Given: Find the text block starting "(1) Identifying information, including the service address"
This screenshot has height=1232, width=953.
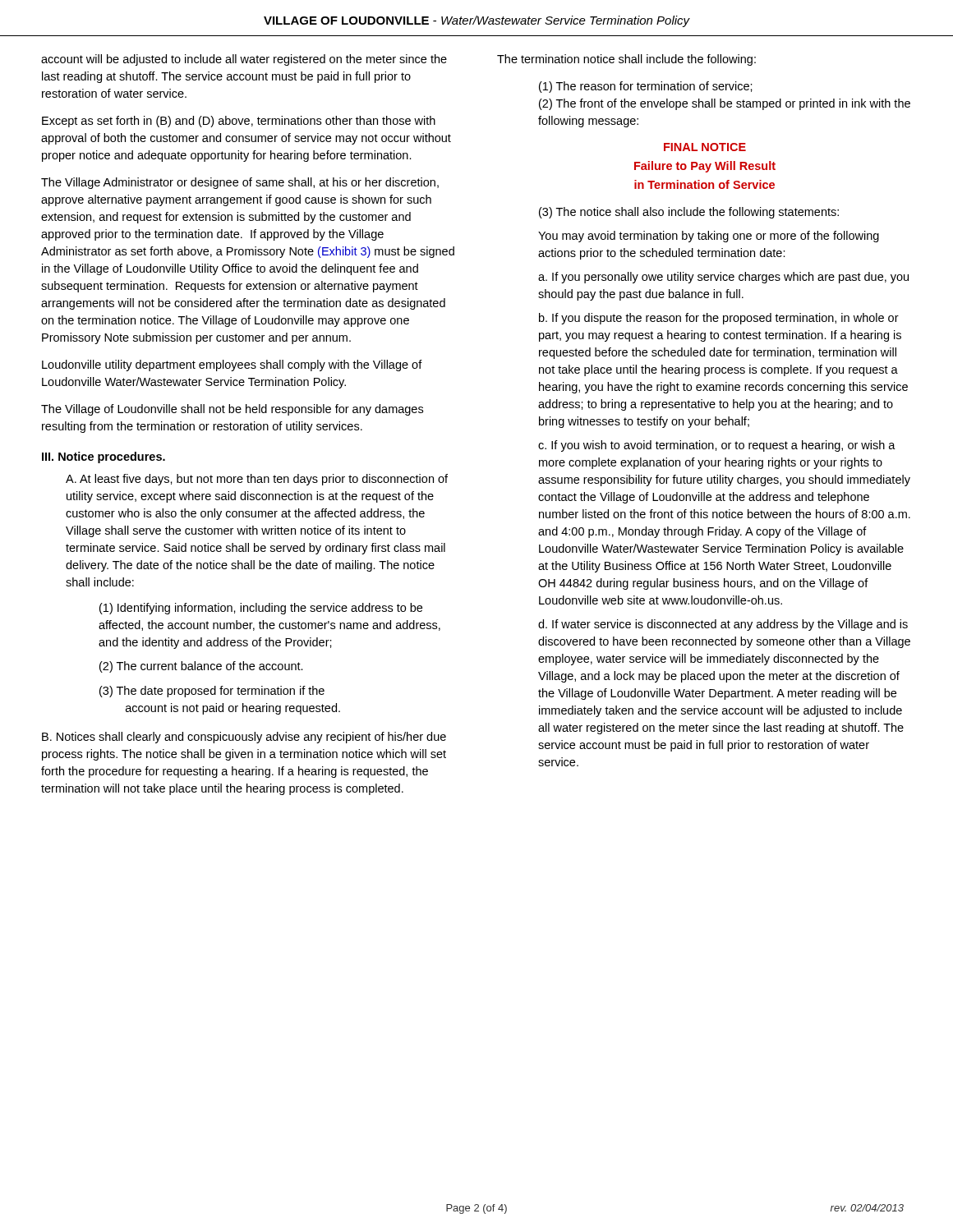Looking at the screenshot, I should point(270,625).
